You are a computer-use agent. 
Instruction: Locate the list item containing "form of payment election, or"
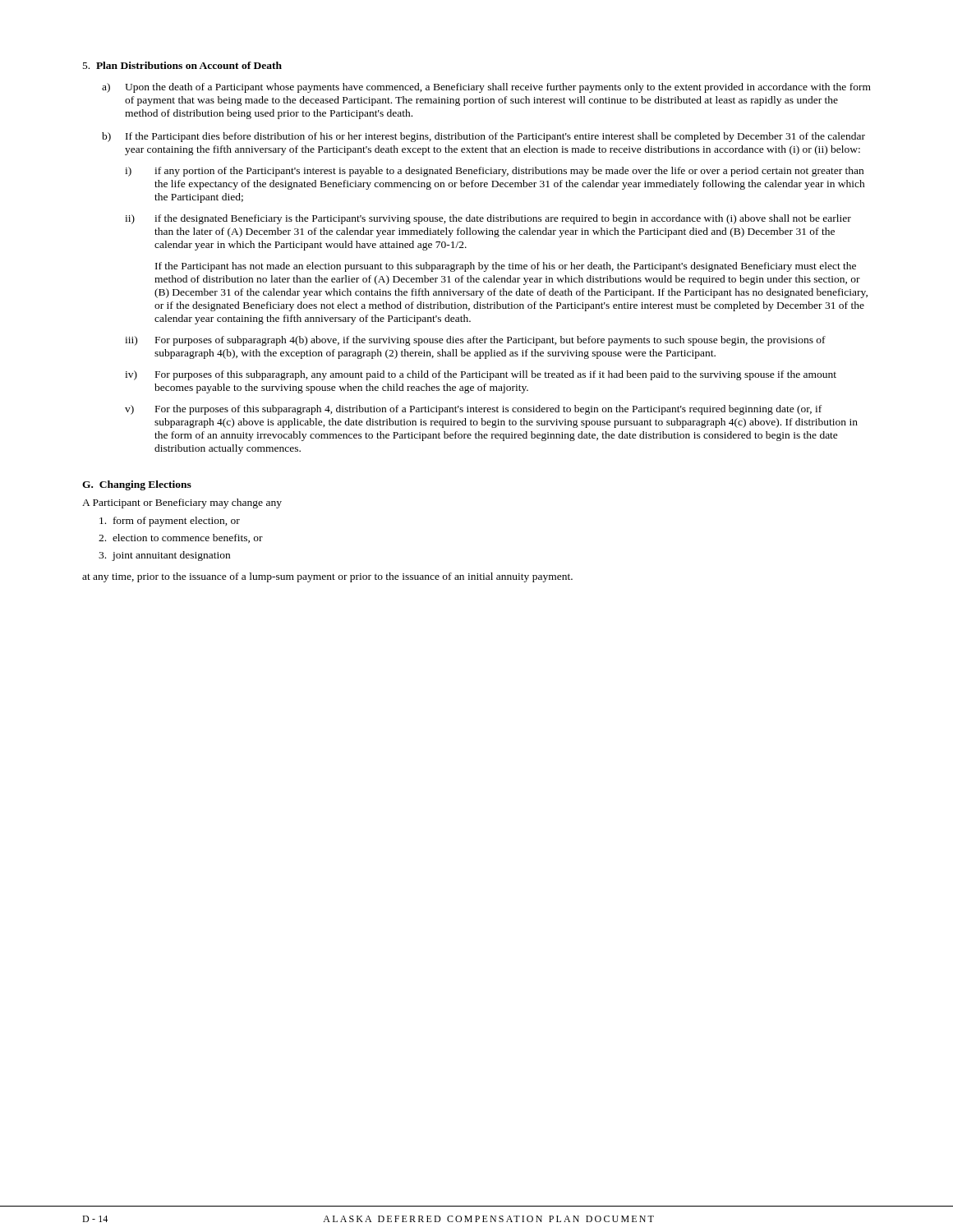tap(169, 520)
